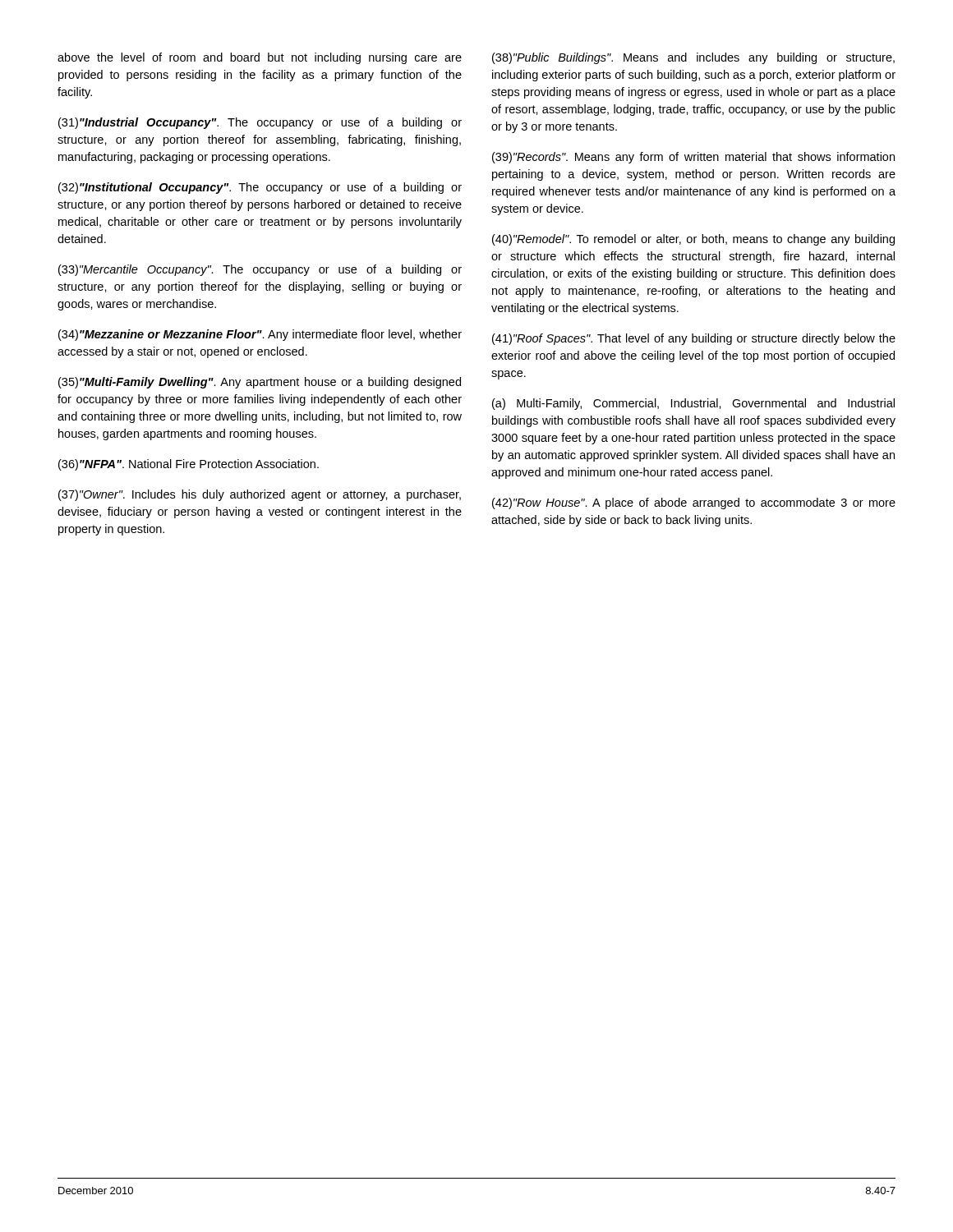Select the region starting "(35)"Multi-Family Dwelling". Any"

tap(260, 408)
